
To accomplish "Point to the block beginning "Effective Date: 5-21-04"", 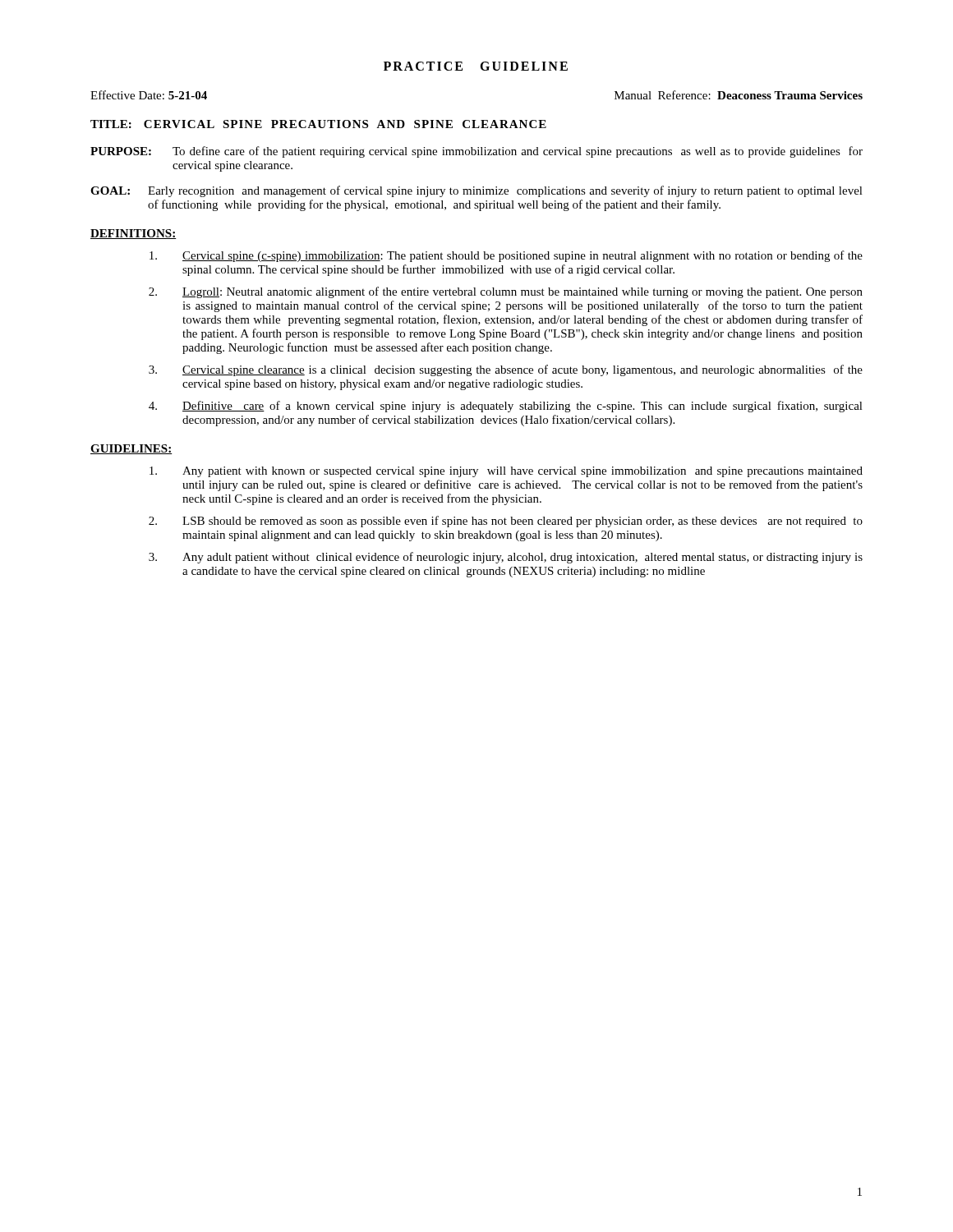I will point(150,94).
